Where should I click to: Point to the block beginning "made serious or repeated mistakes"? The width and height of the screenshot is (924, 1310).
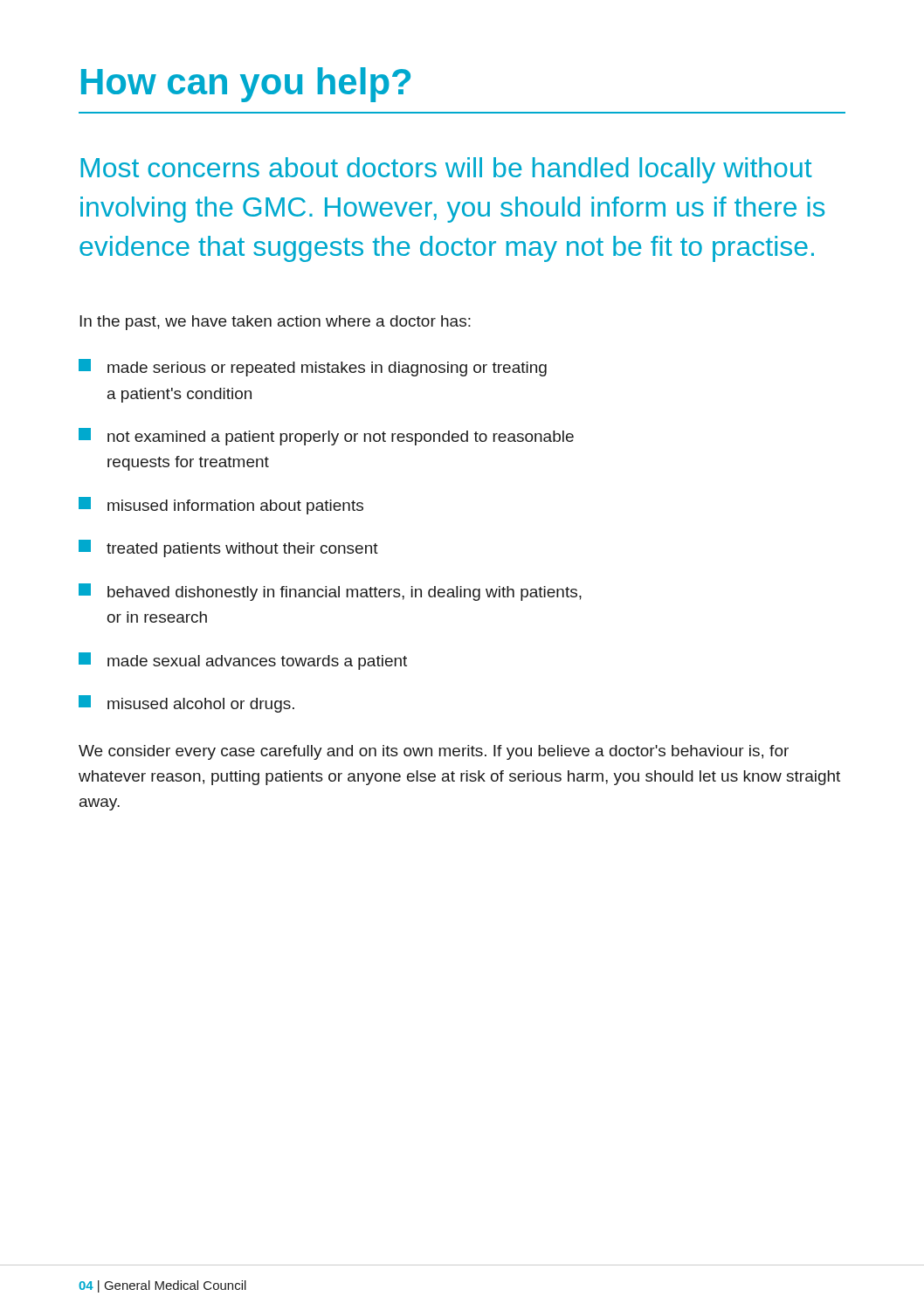pos(313,380)
